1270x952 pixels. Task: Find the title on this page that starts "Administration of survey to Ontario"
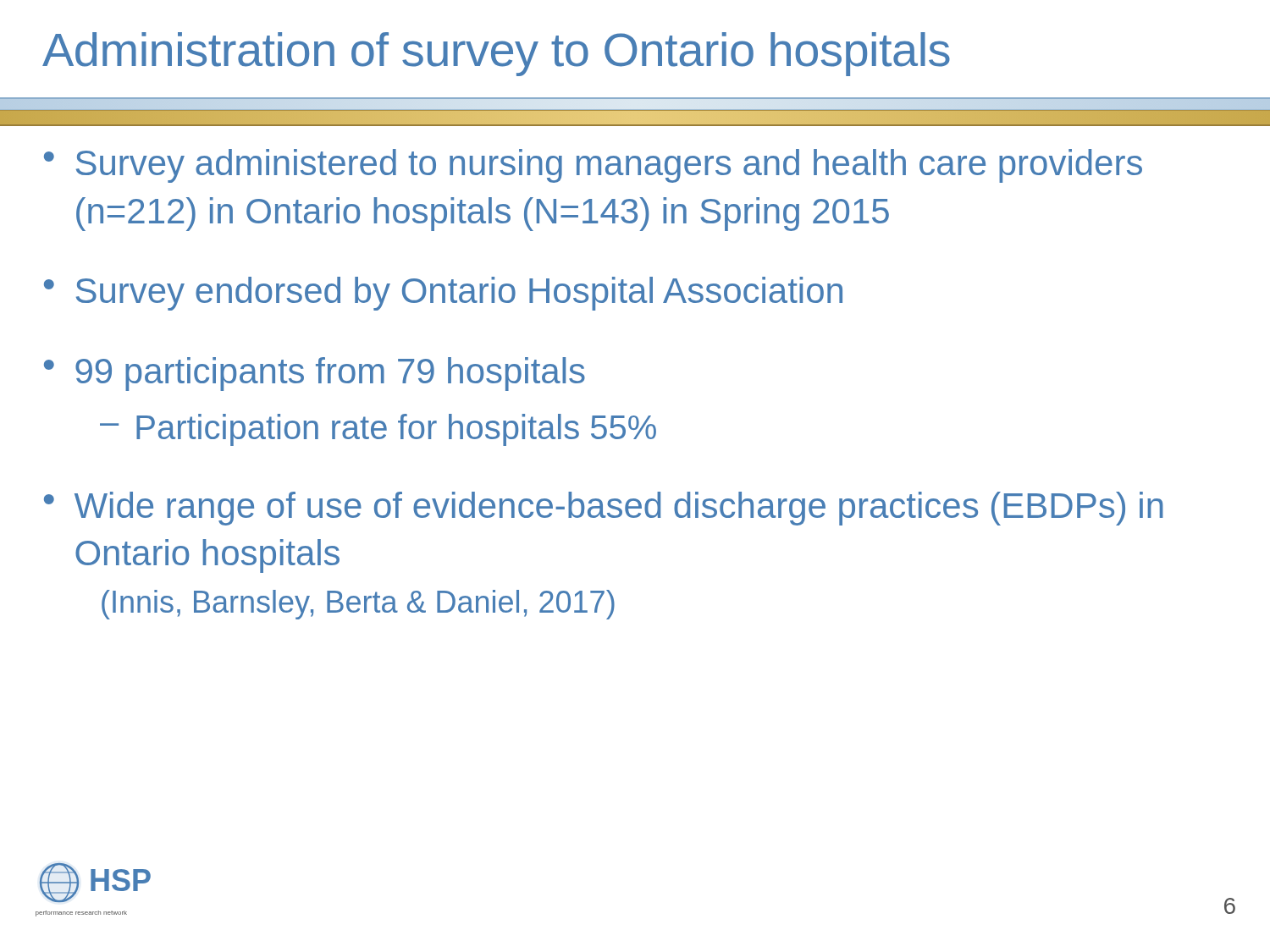coord(497,50)
